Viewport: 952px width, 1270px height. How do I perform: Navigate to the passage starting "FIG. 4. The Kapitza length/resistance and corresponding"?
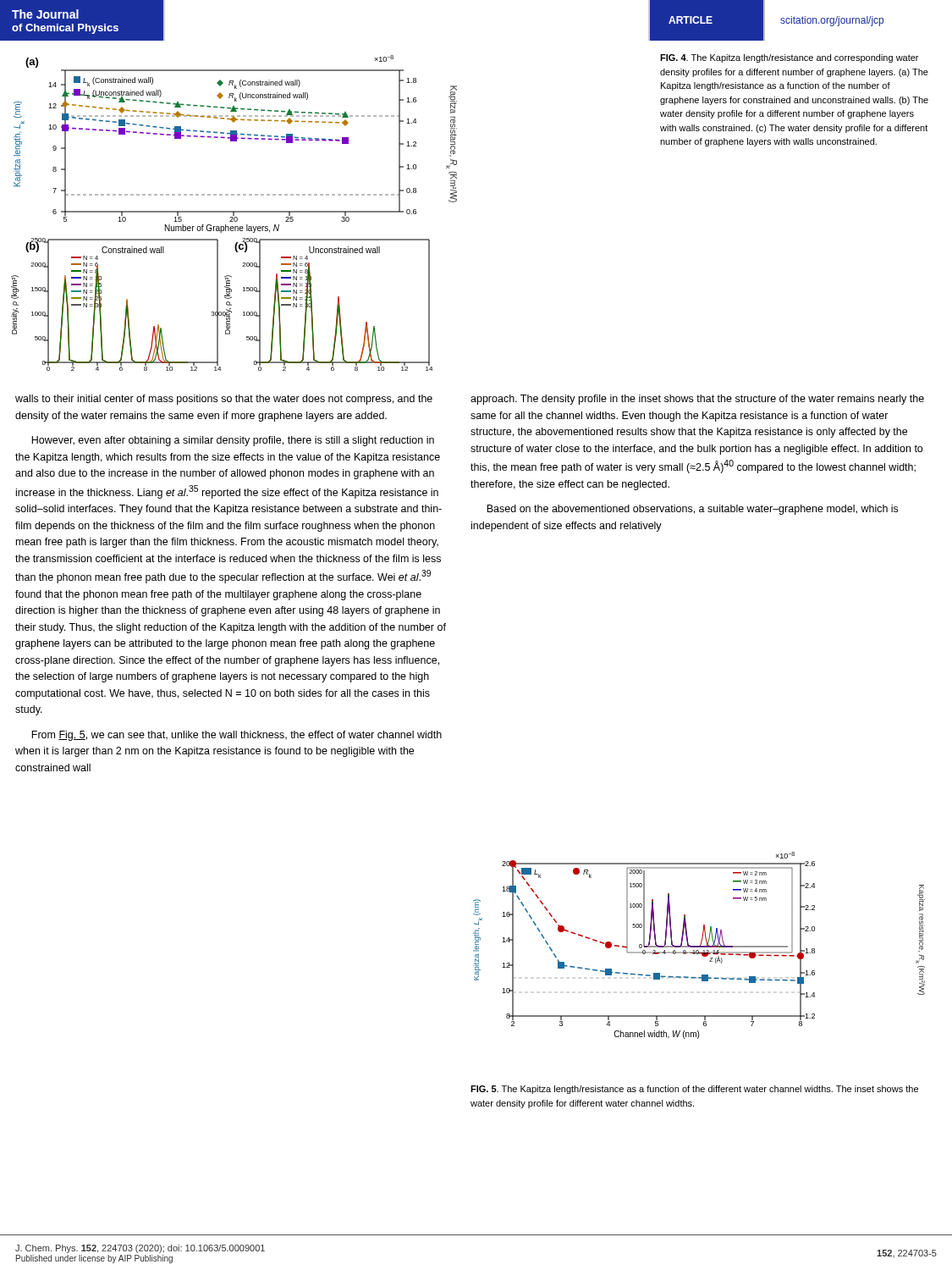pyautogui.click(x=794, y=99)
